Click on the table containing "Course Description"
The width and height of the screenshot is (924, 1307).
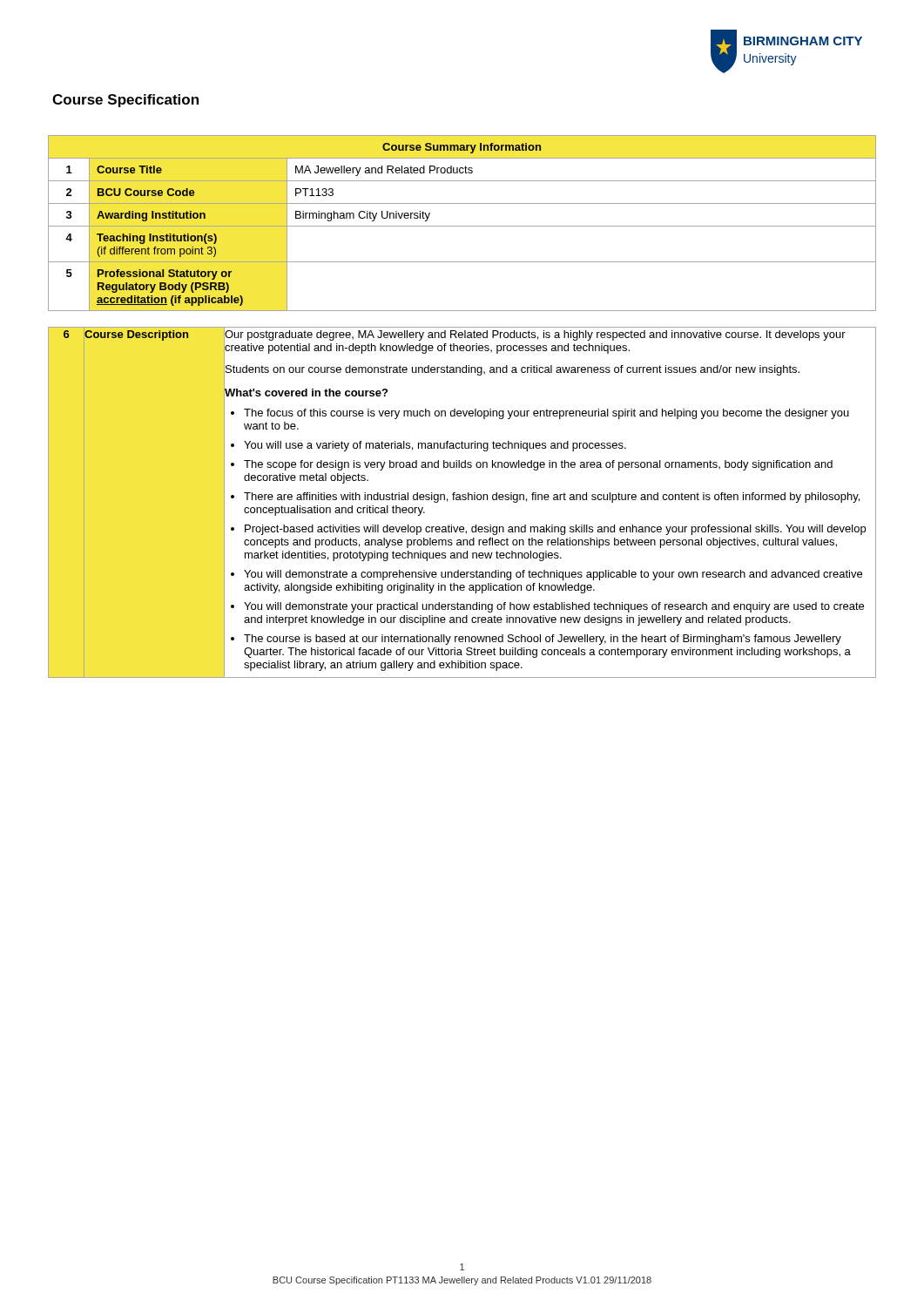pyautogui.click(x=462, y=502)
